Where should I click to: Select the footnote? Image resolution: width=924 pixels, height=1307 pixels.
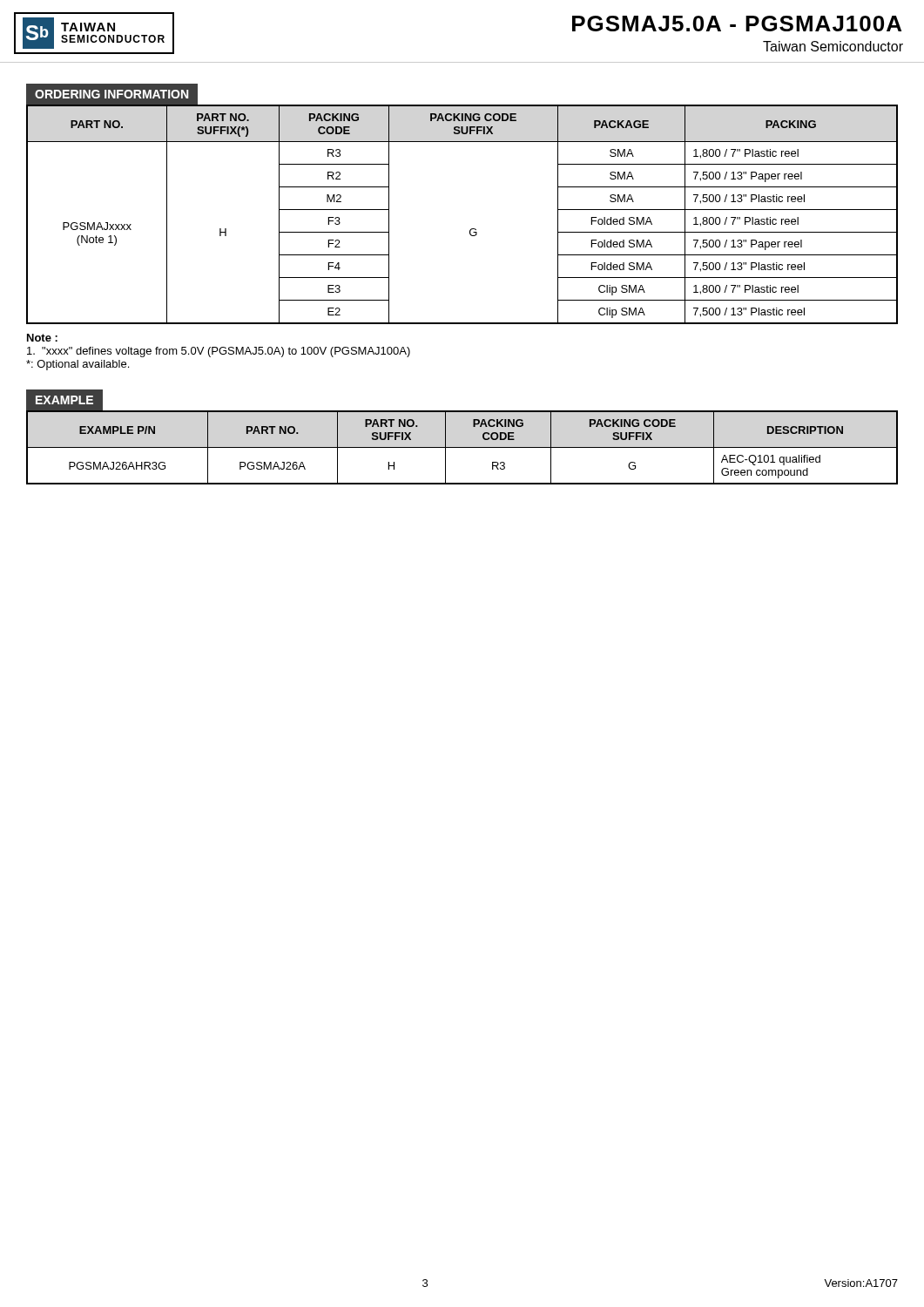[x=218, y=351]
